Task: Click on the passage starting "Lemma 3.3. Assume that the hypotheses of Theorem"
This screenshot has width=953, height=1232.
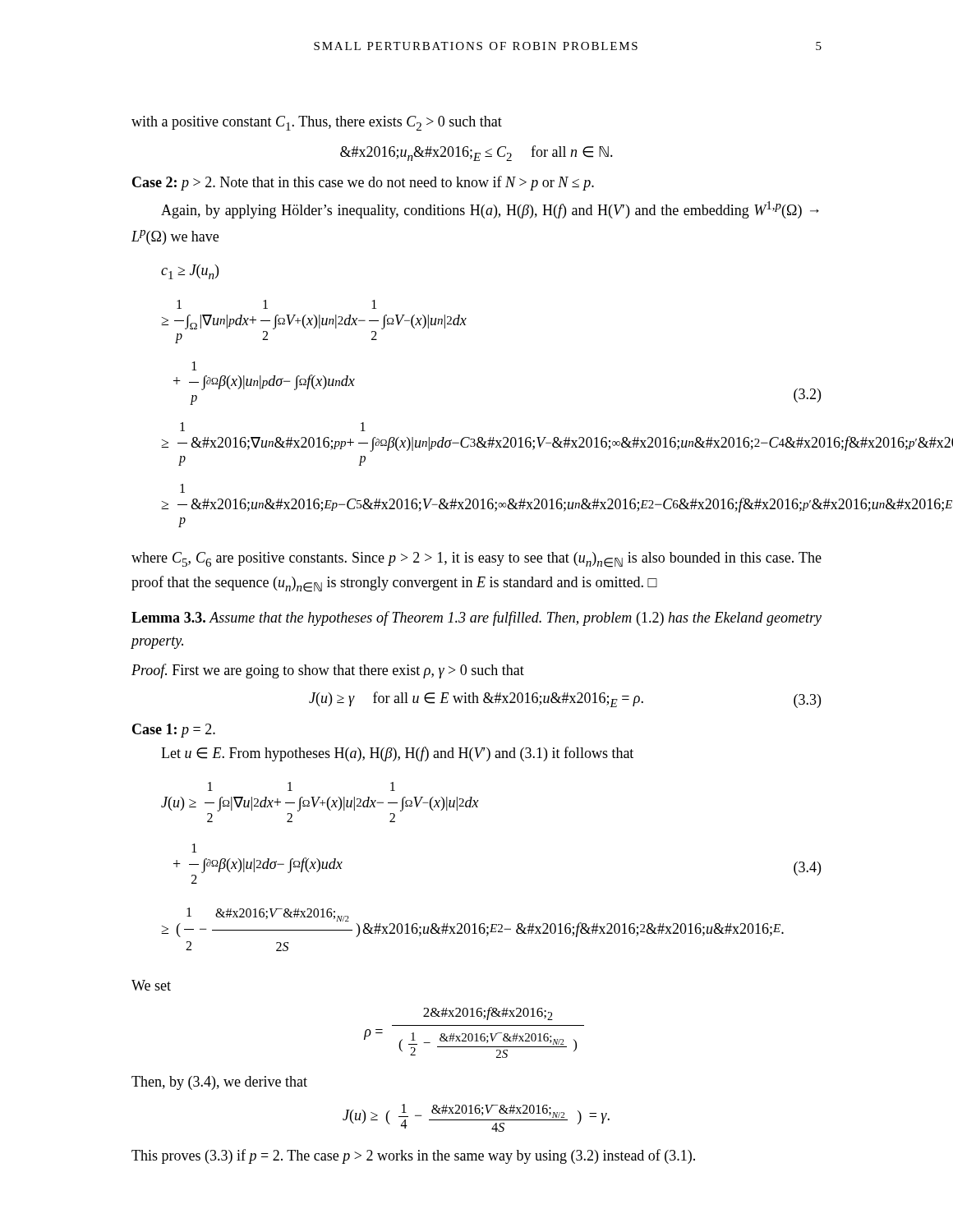Action: click(476, 629)
